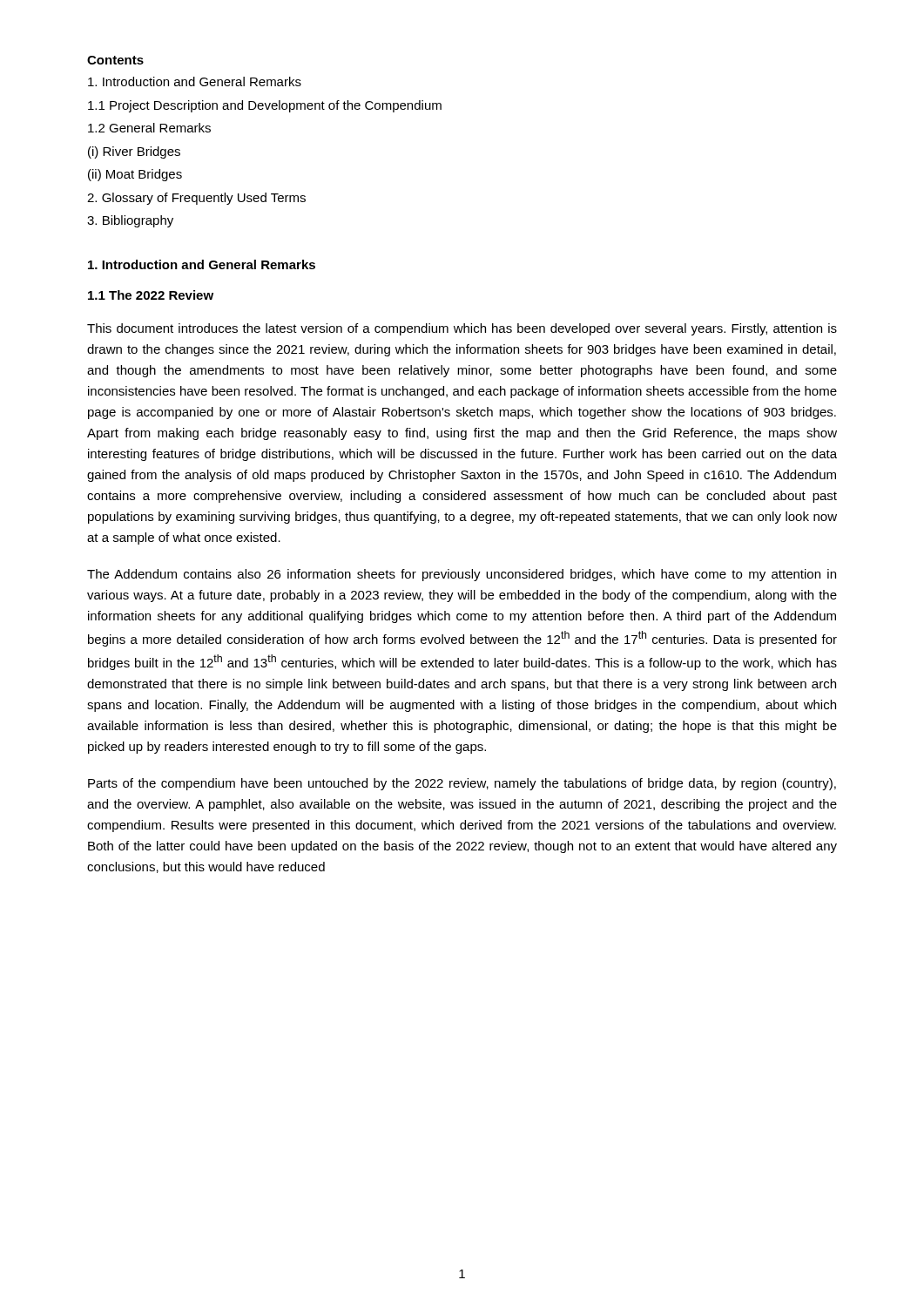This screenshot has height=1307, width=924.
Task: Locate the text "2 General Remarks"
Action: [x=149, y=128]
